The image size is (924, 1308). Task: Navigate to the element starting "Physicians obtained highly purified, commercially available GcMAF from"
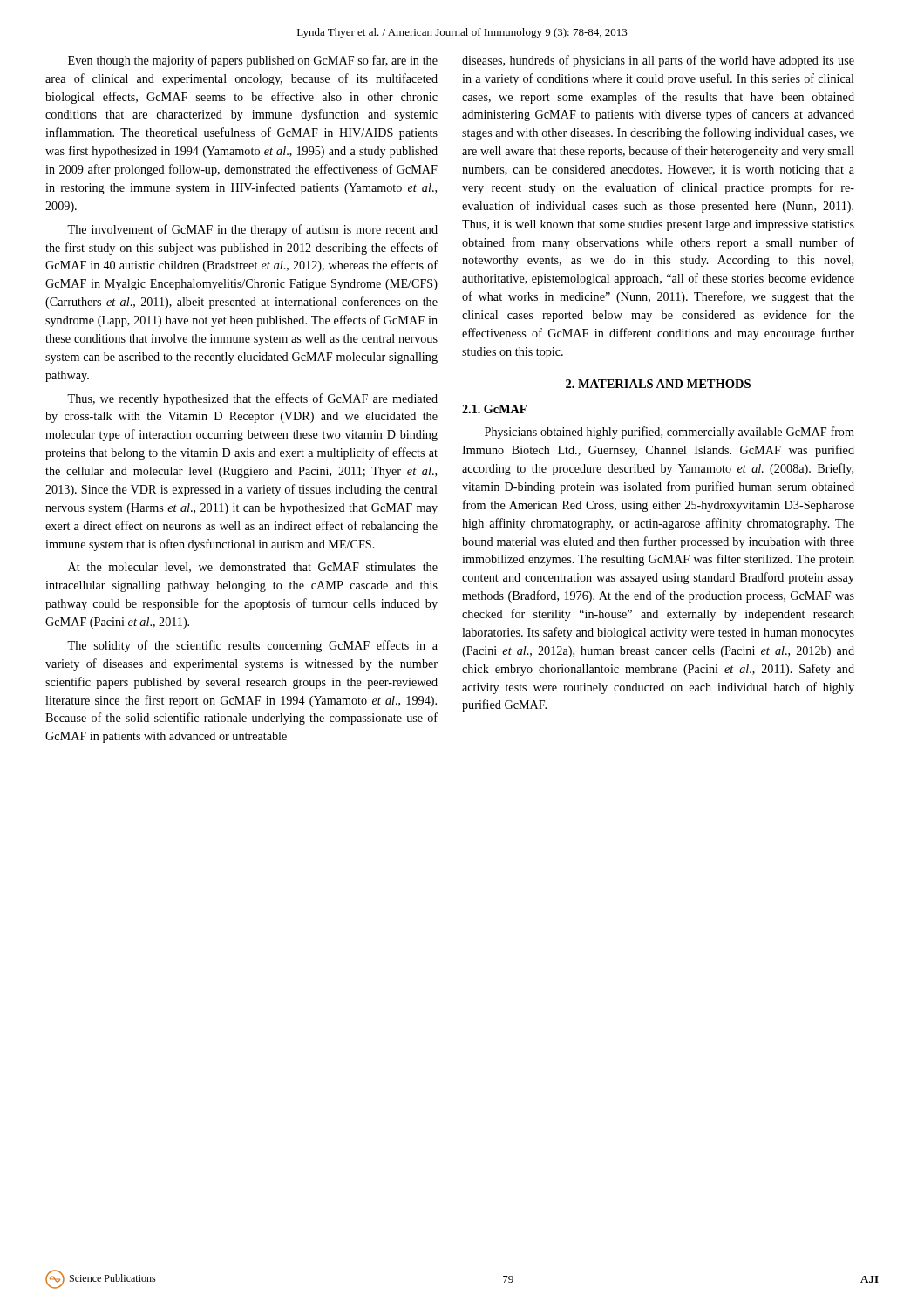tap(658, 569)
